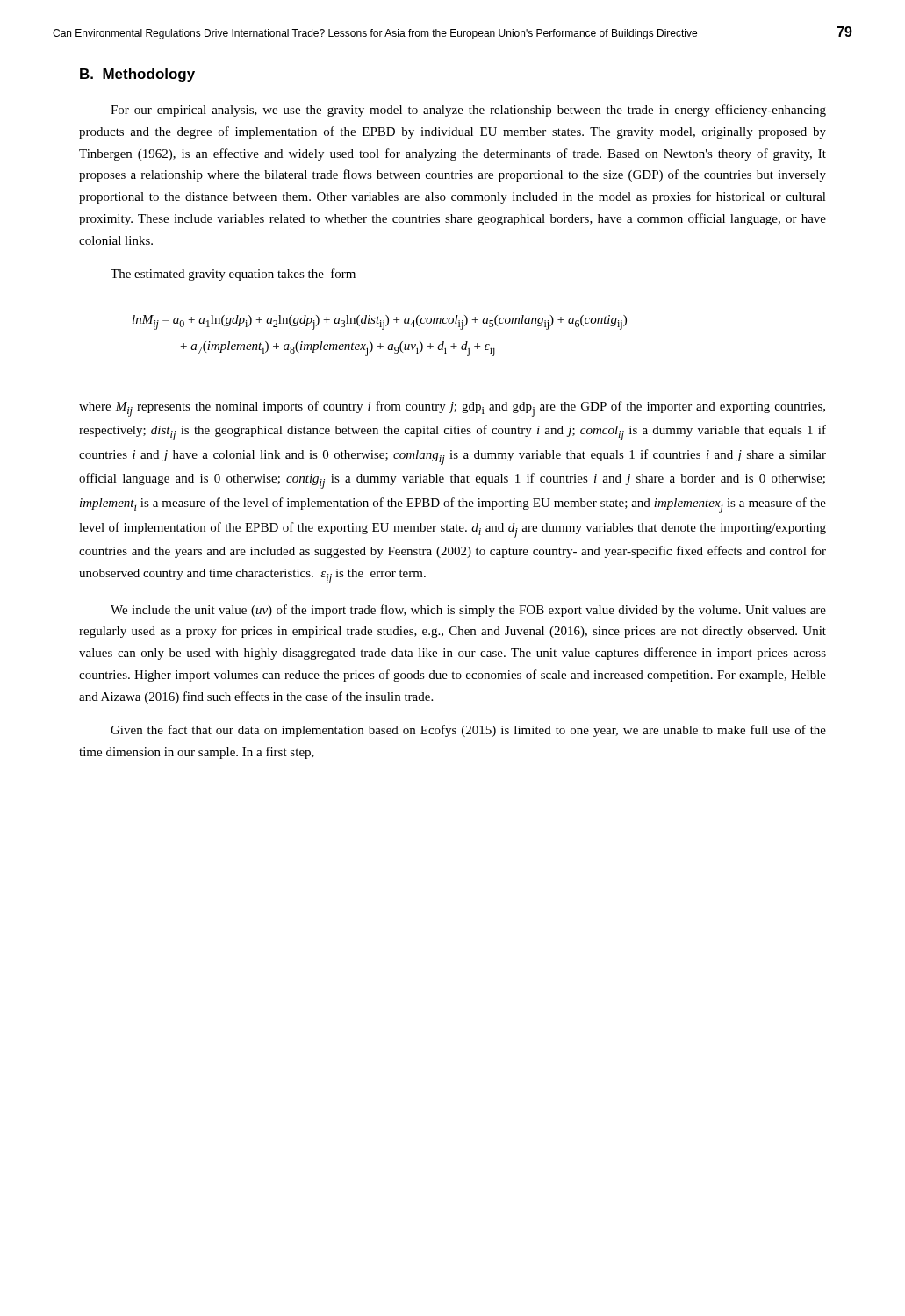Navigate to the region starting "For our empirical analysis, we"
This screenshot has width=905, height=1316.
452,175
